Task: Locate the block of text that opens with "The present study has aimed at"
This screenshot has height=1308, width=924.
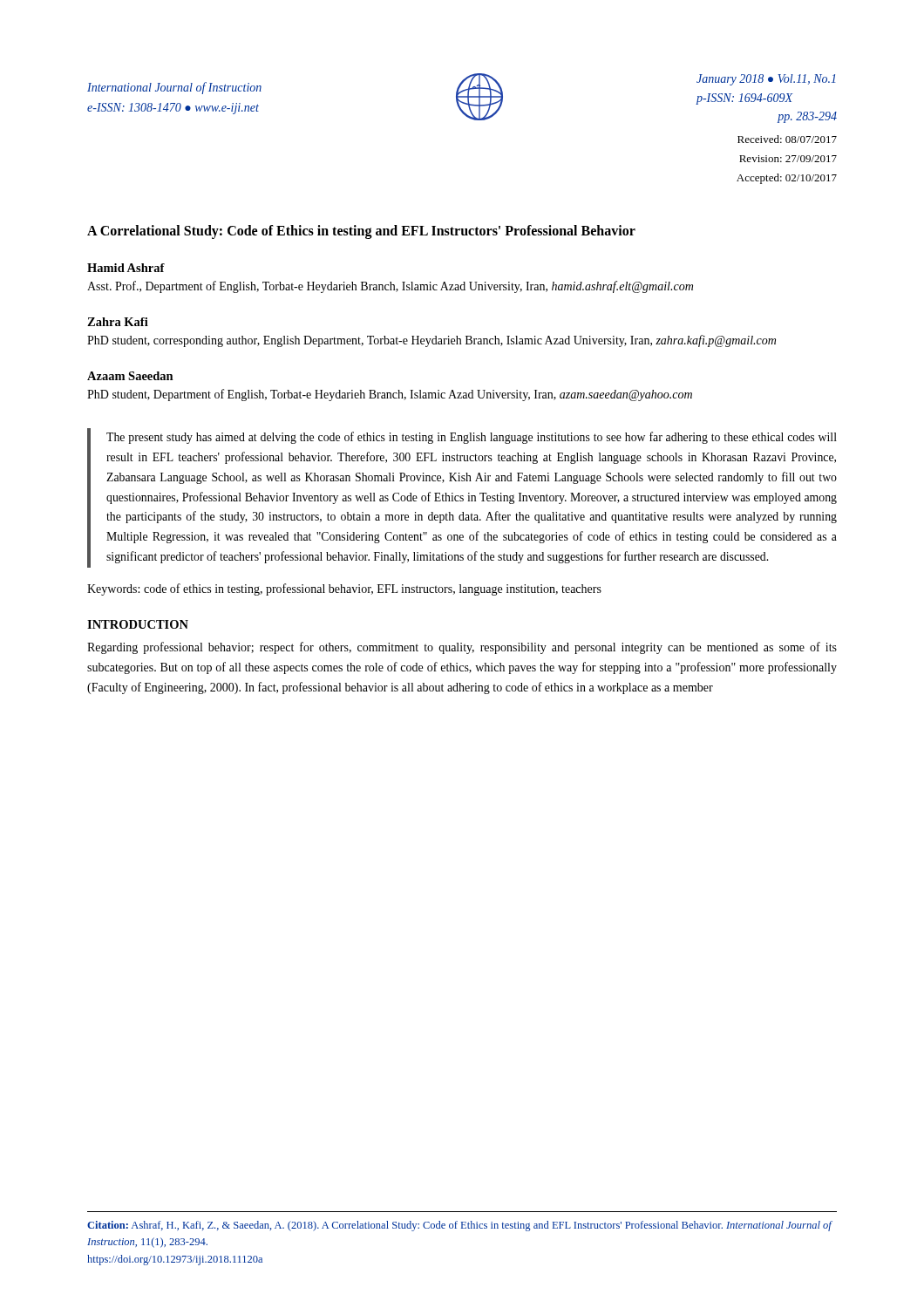Action: pos(472,497)
